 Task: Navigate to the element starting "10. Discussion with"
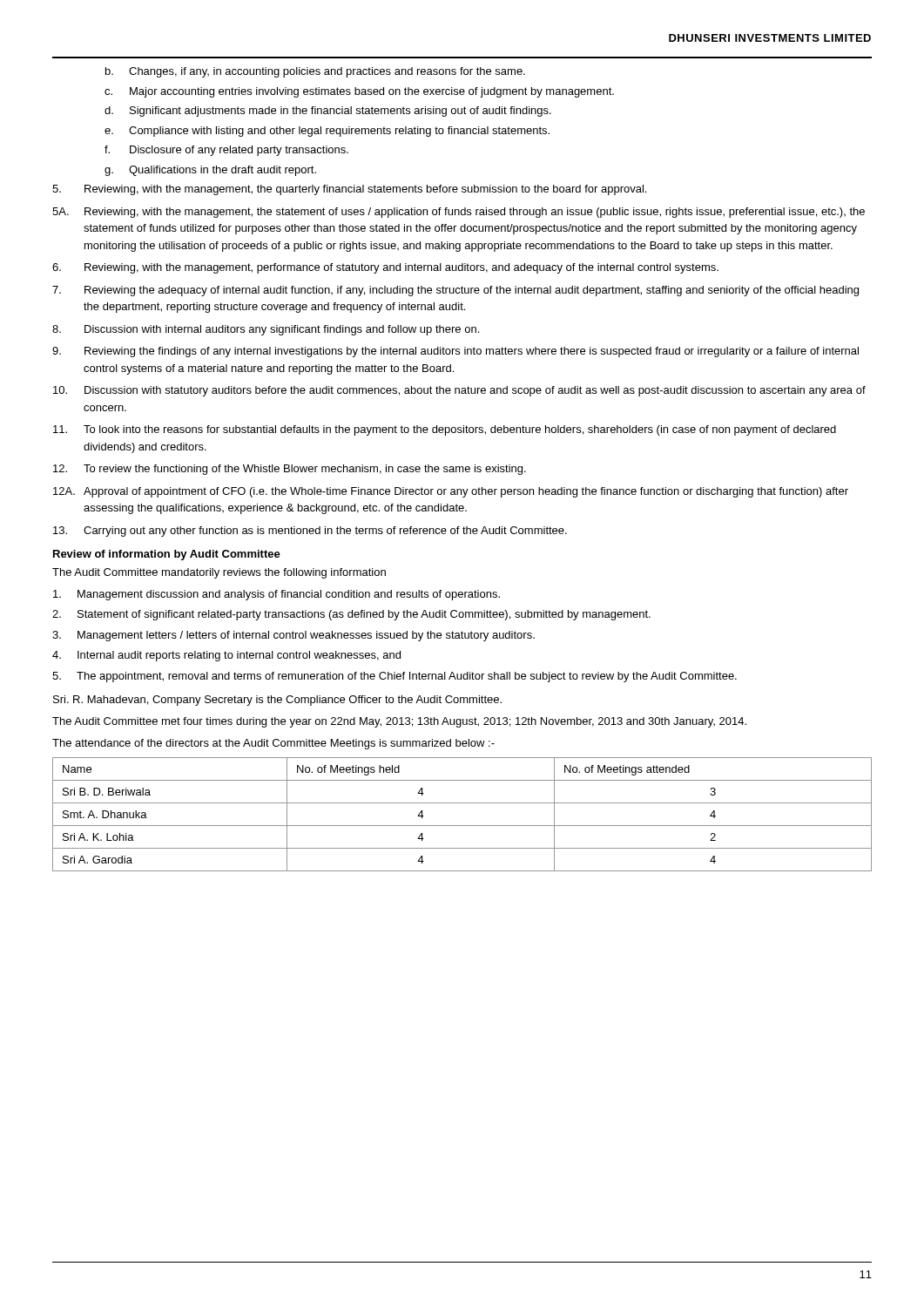(x=462, y=399)
